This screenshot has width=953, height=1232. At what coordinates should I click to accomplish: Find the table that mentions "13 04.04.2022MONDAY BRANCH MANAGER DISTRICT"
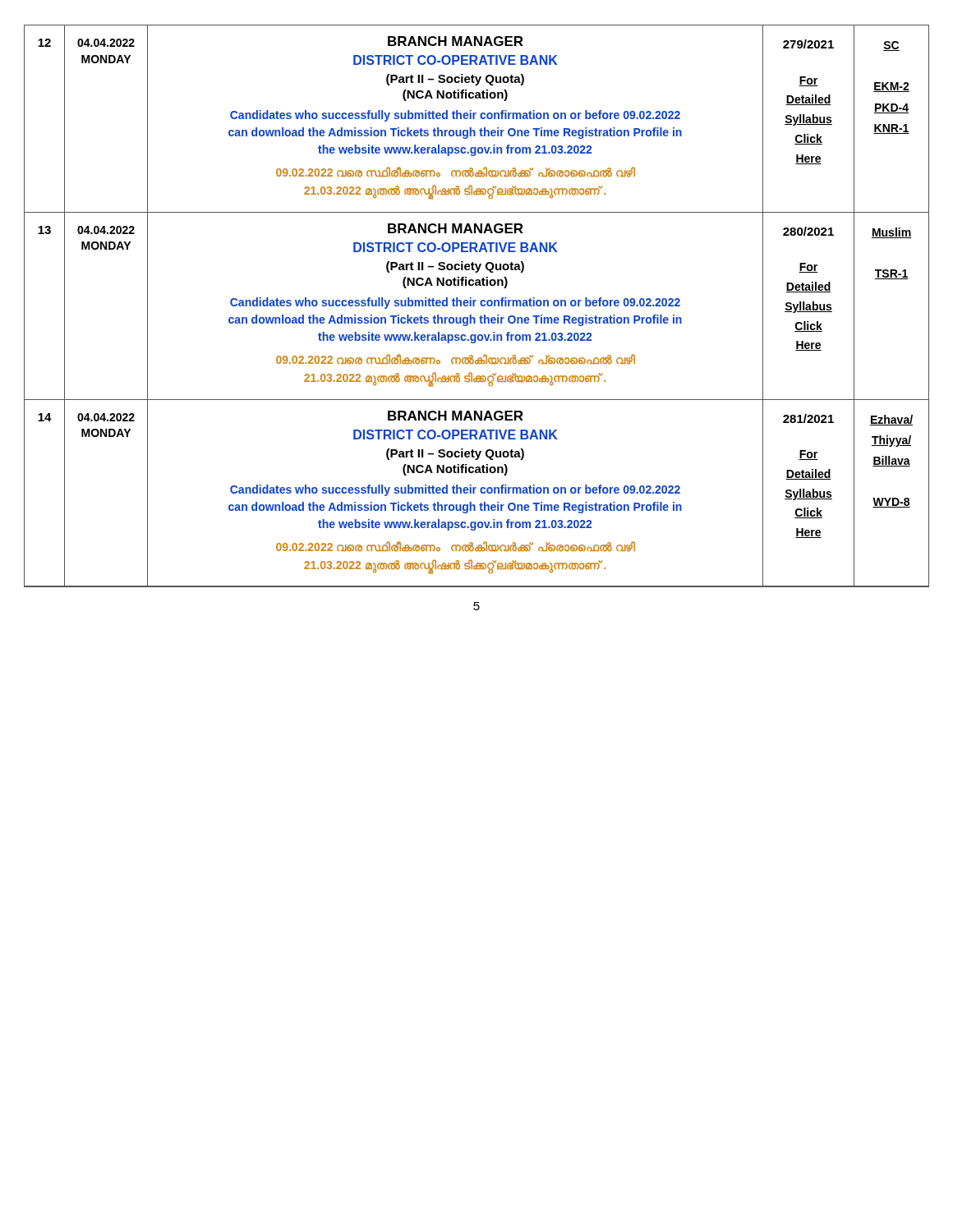coord(476,306)
